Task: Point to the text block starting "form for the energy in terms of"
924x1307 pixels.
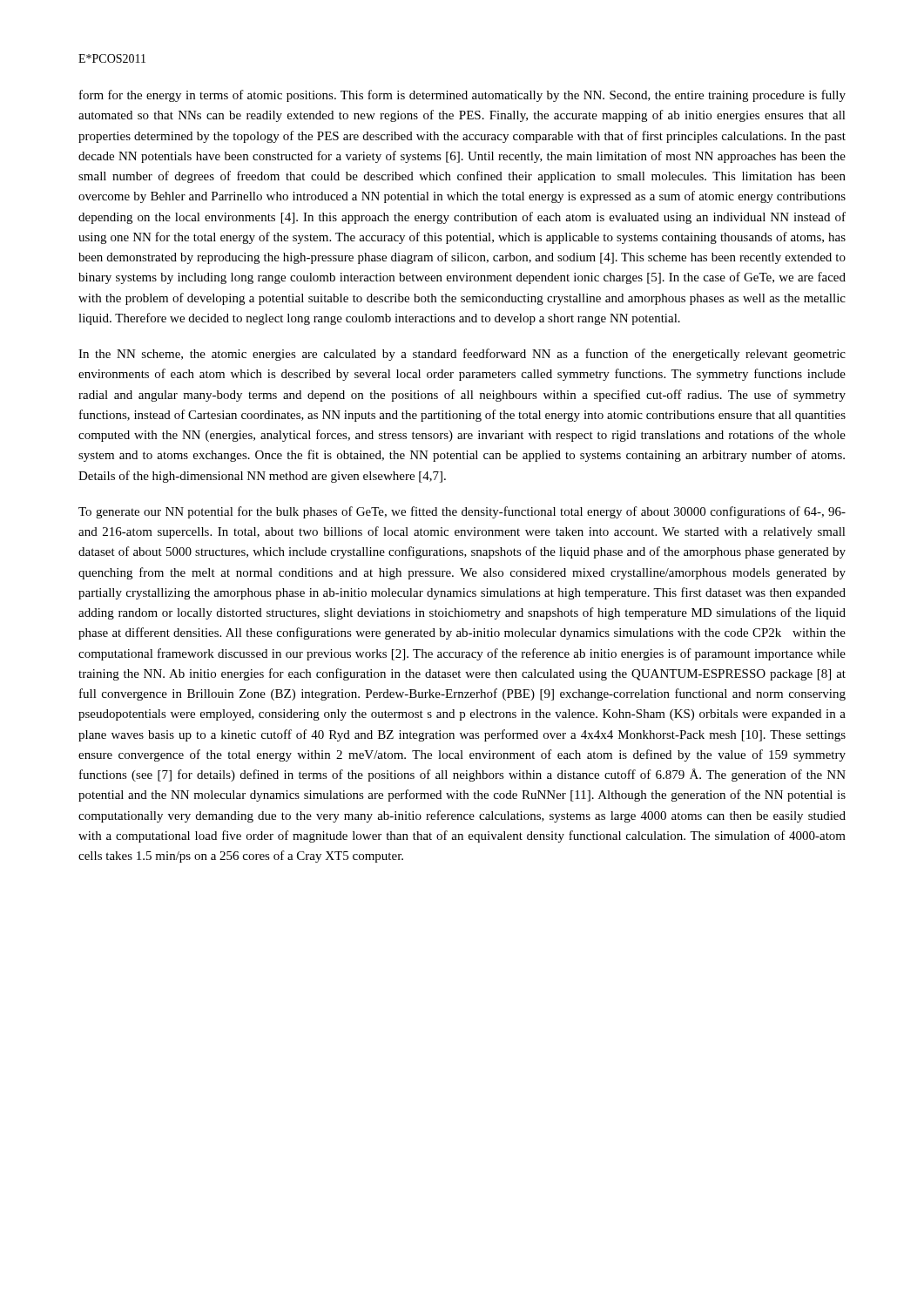Action: pos(462,206)
